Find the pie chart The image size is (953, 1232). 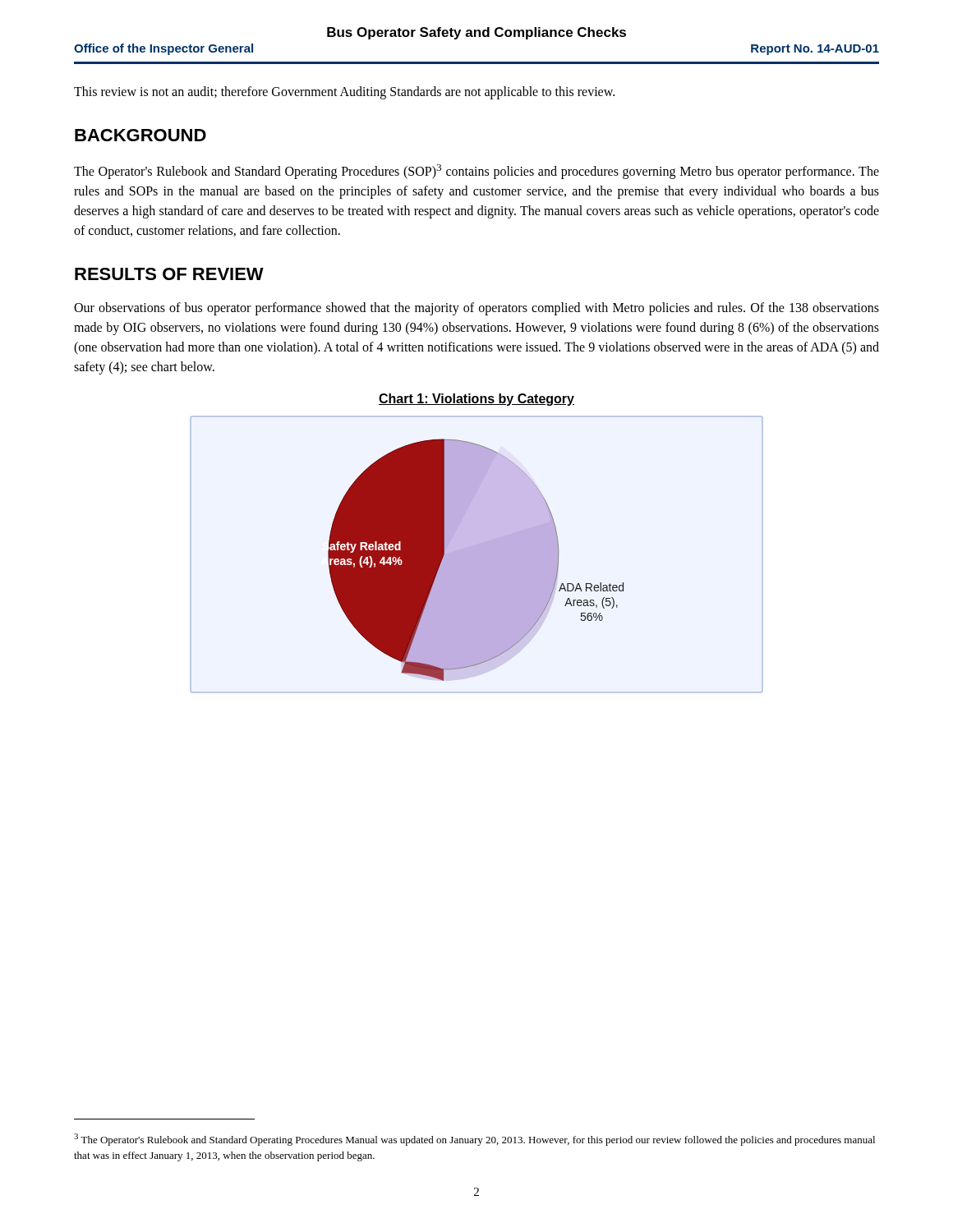click(476, 555)
